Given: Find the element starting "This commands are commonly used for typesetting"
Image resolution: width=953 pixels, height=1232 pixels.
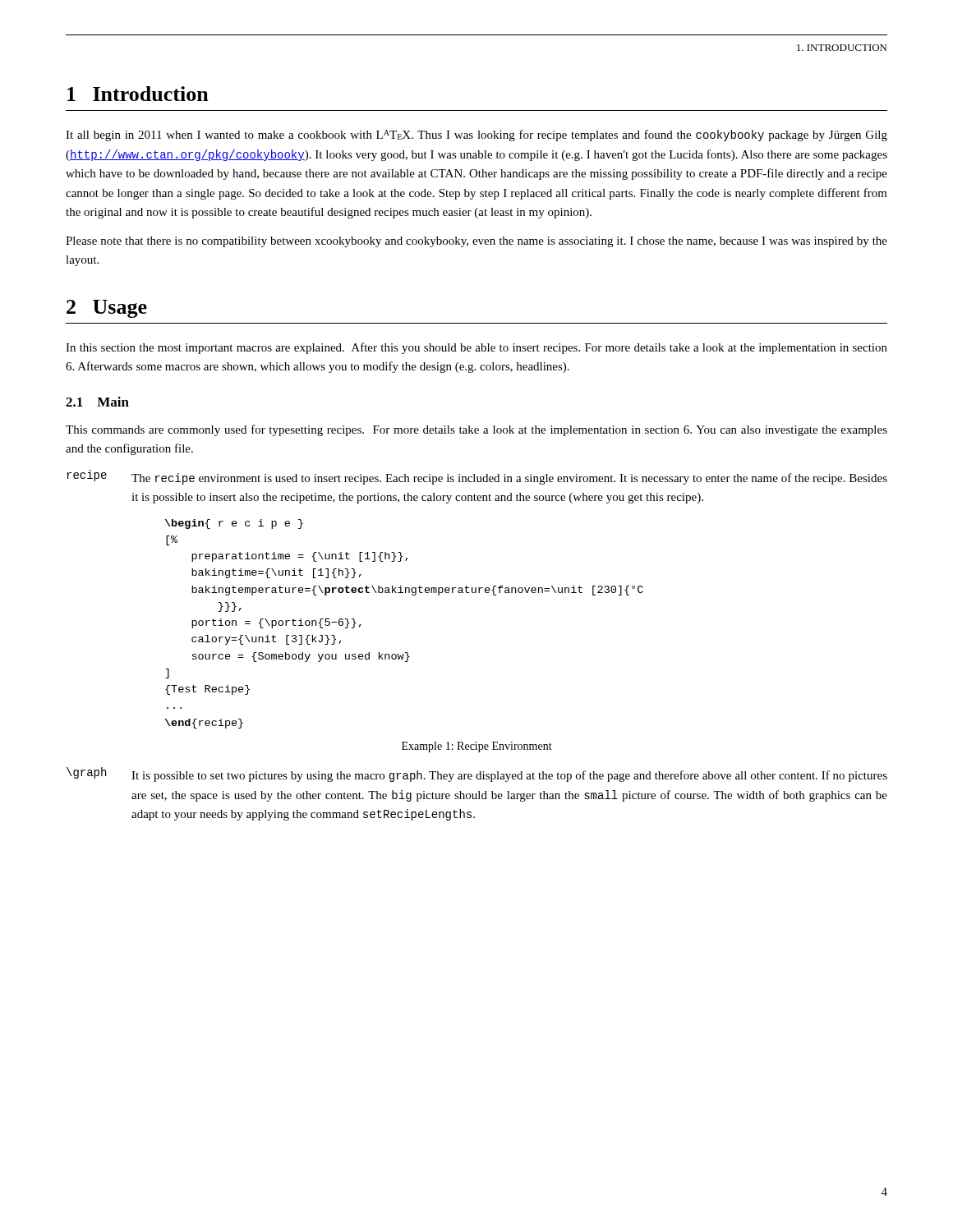Looking at the screenshot, I should click(x=476, y=440).
